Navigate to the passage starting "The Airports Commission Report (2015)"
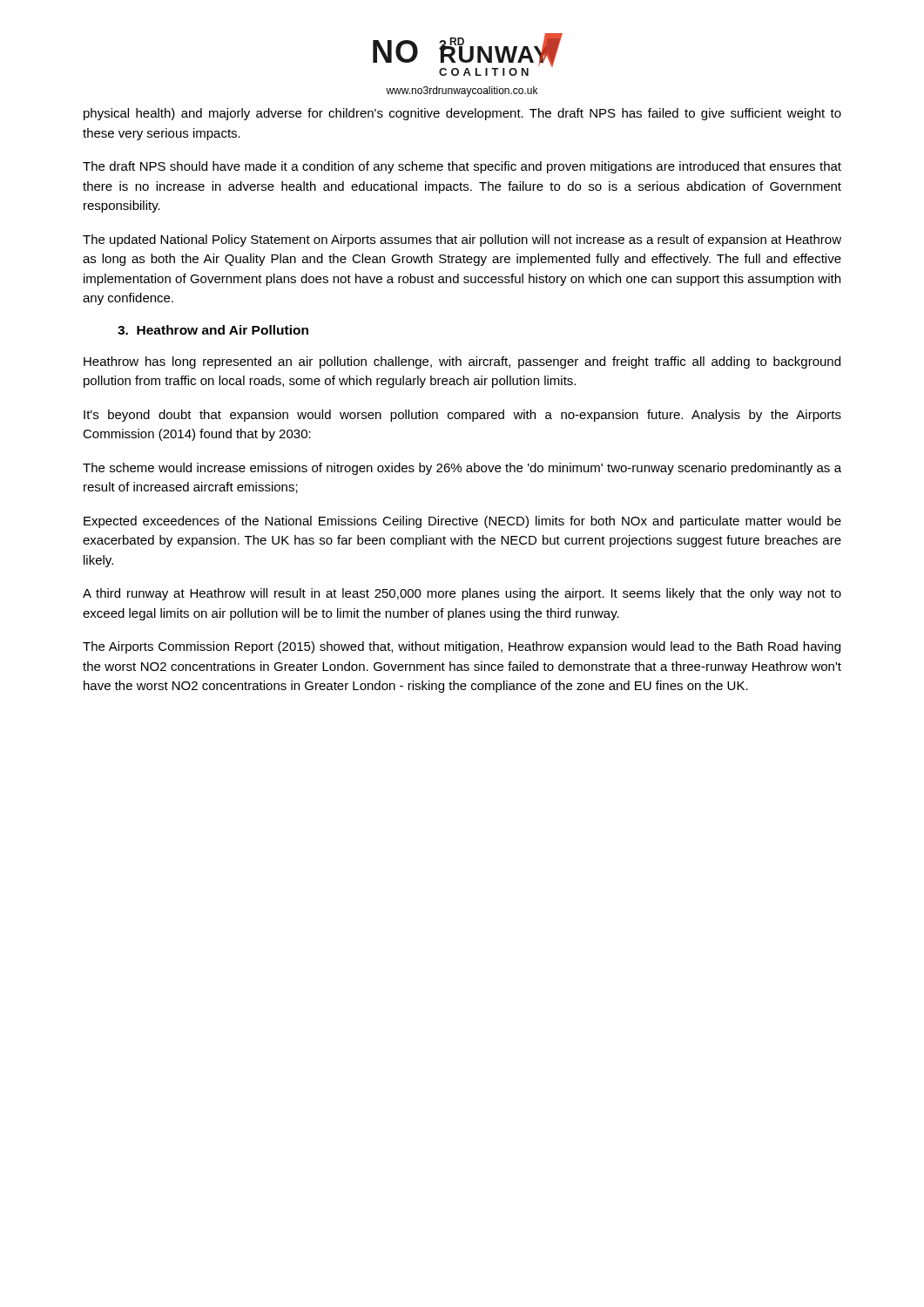The height and width of the screenshot is (1307, 924). point(462,666)
